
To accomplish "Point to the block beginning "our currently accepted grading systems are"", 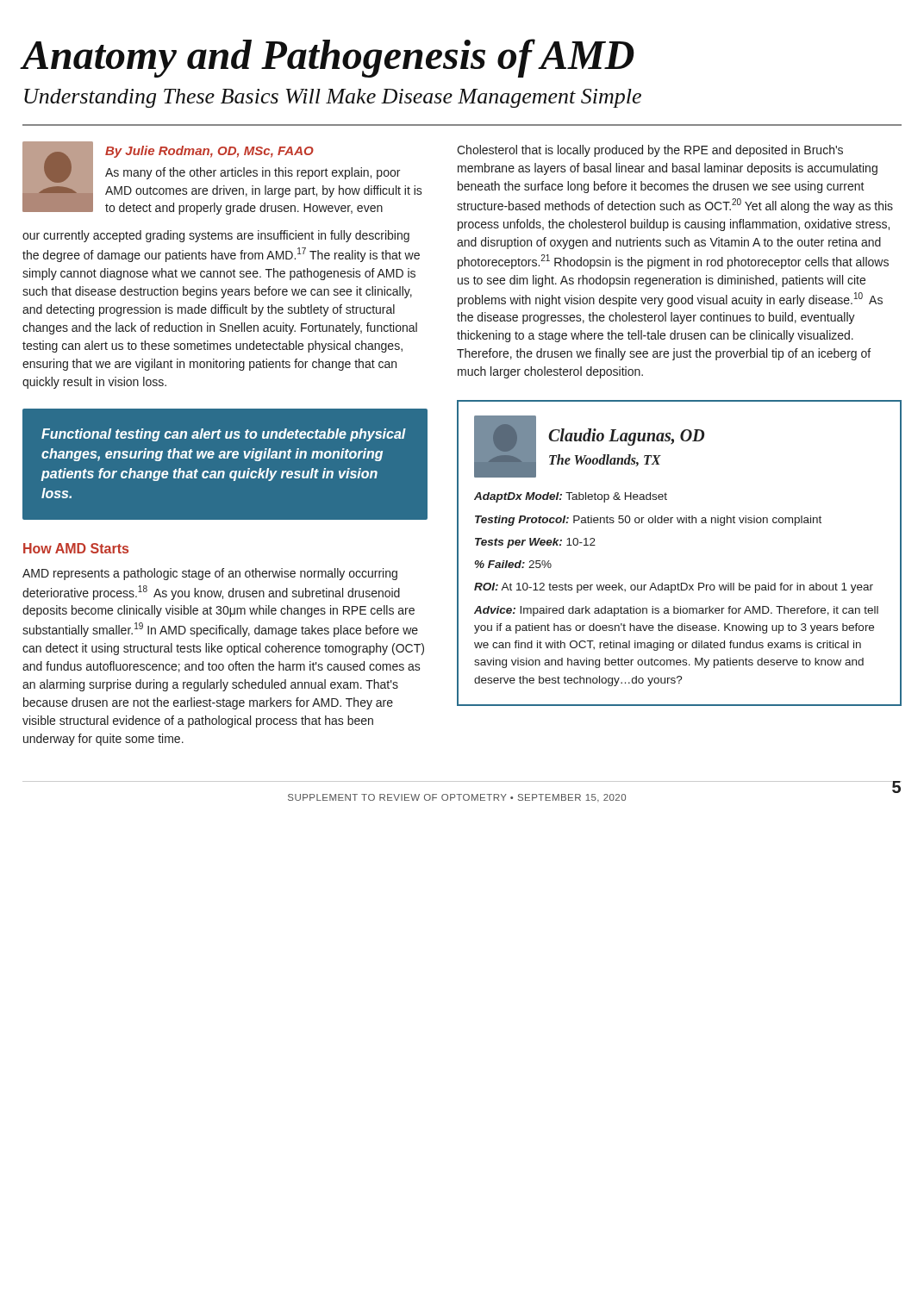I will (x=221, y=309).
